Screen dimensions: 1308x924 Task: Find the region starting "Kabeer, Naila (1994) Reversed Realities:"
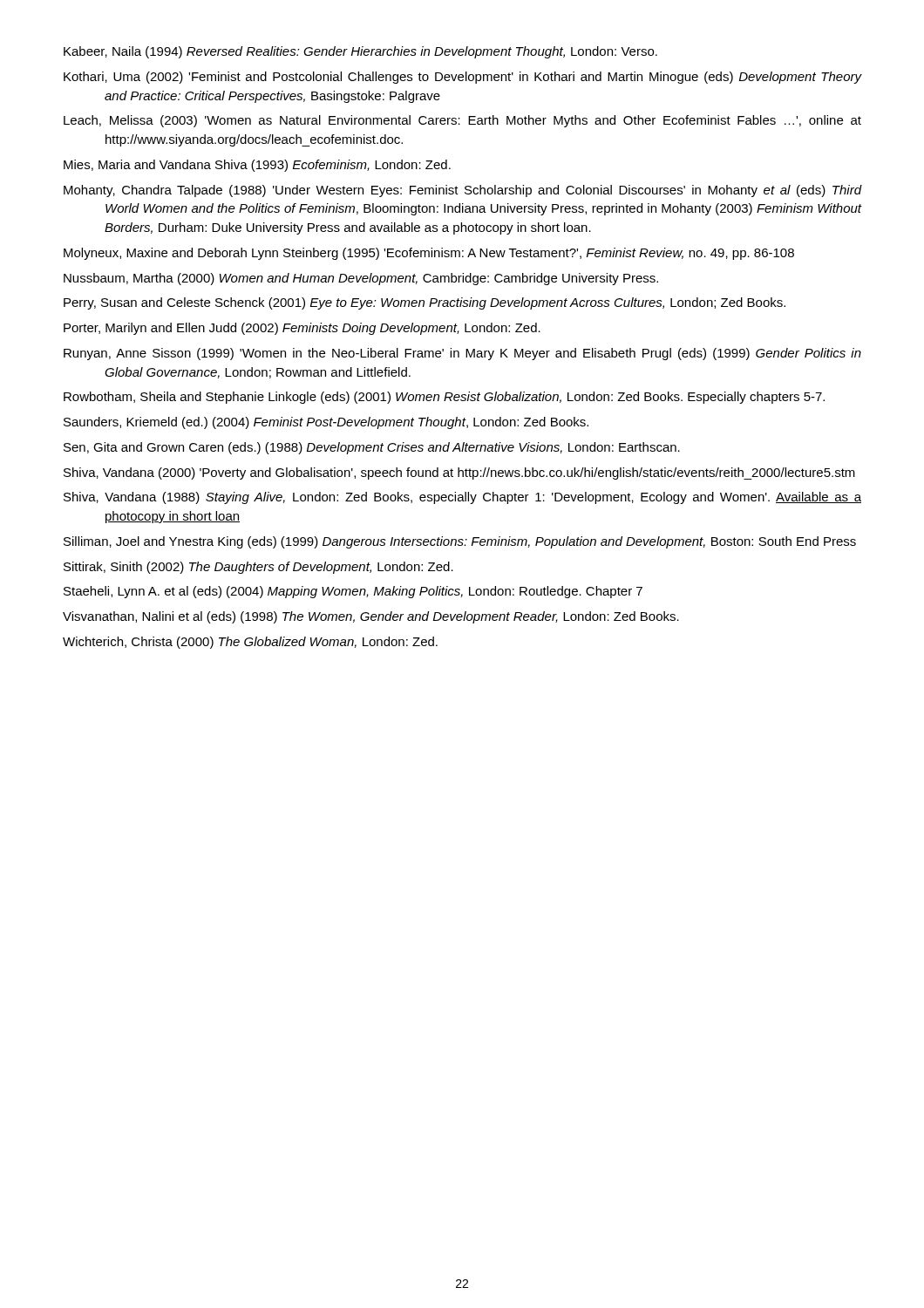360,51
